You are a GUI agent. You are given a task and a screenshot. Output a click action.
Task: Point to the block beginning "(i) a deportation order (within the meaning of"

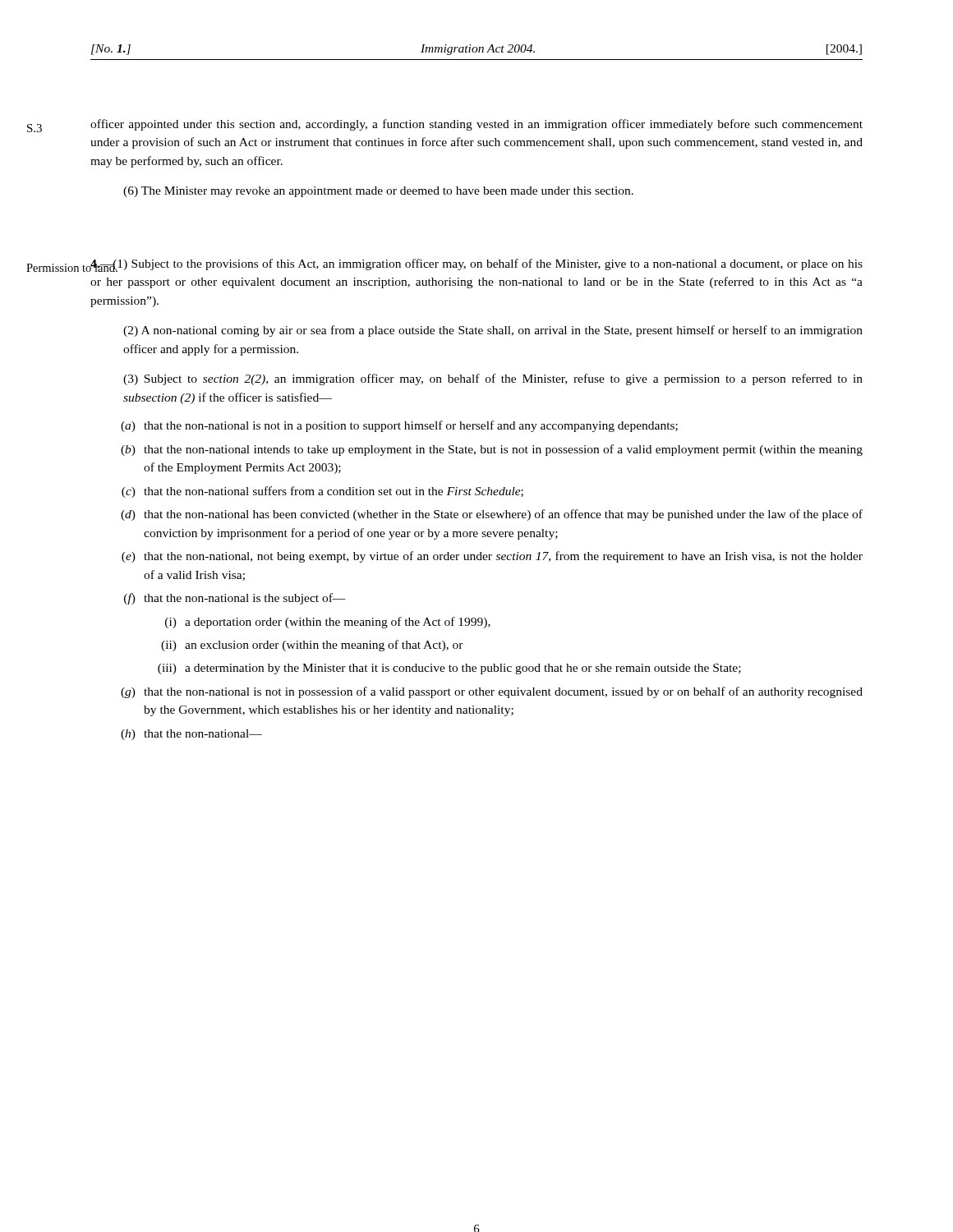pyautogui.click(x=497, y=622)
